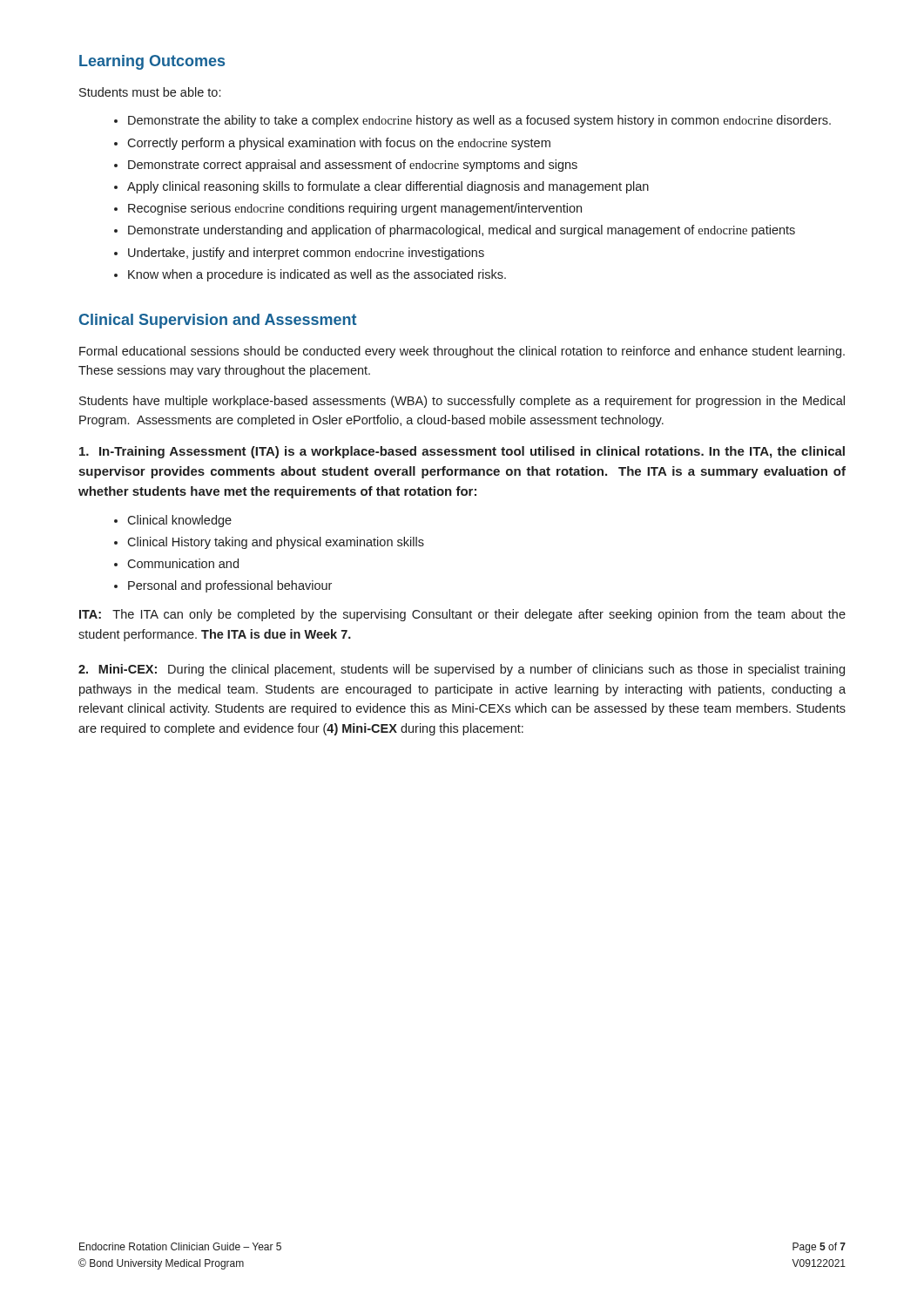Point to the region starting "Demonstrate correct appraisal and assessment"

pyautogui.click(x=352, y=165)
